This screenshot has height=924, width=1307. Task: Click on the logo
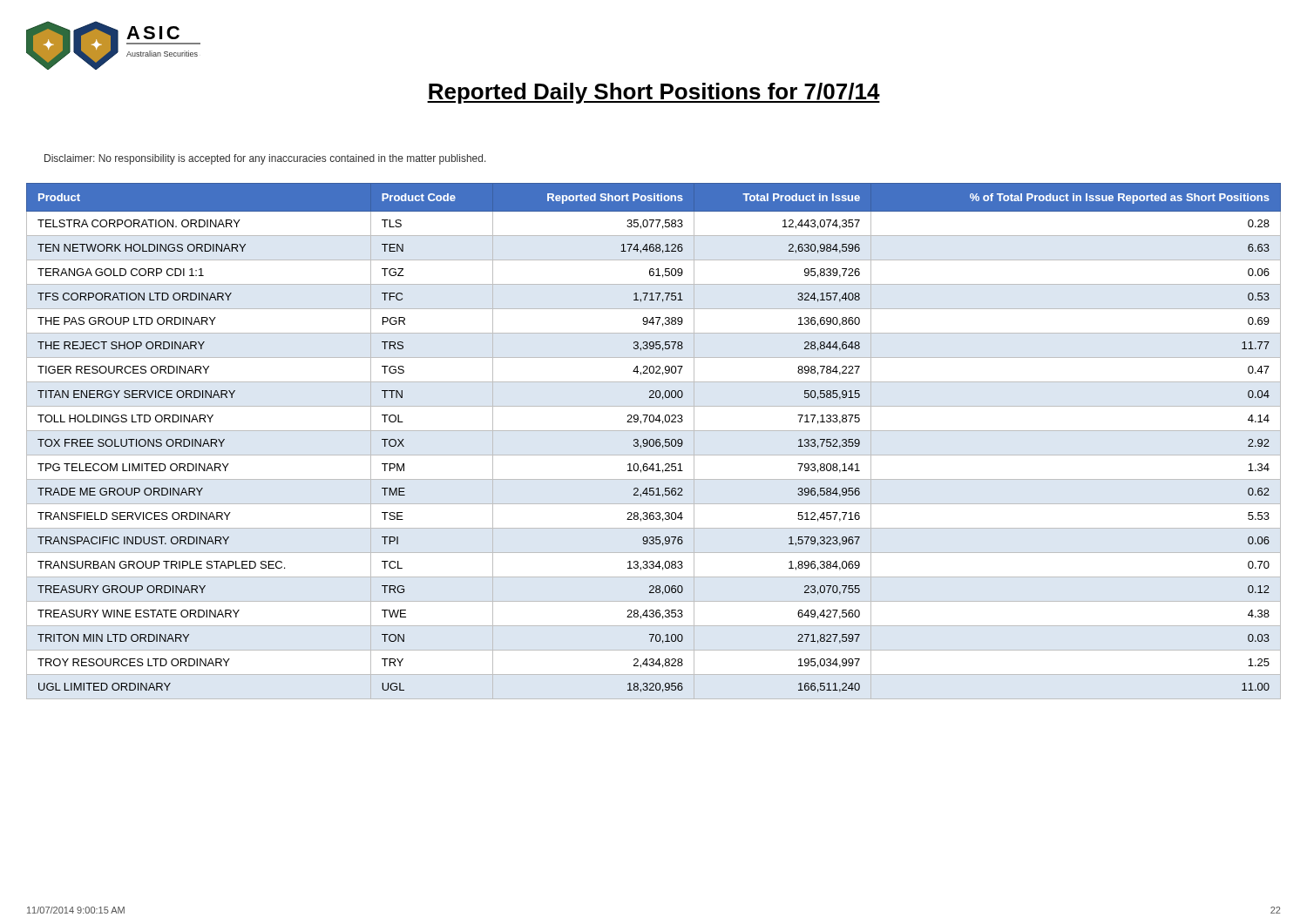pos(113,48)
